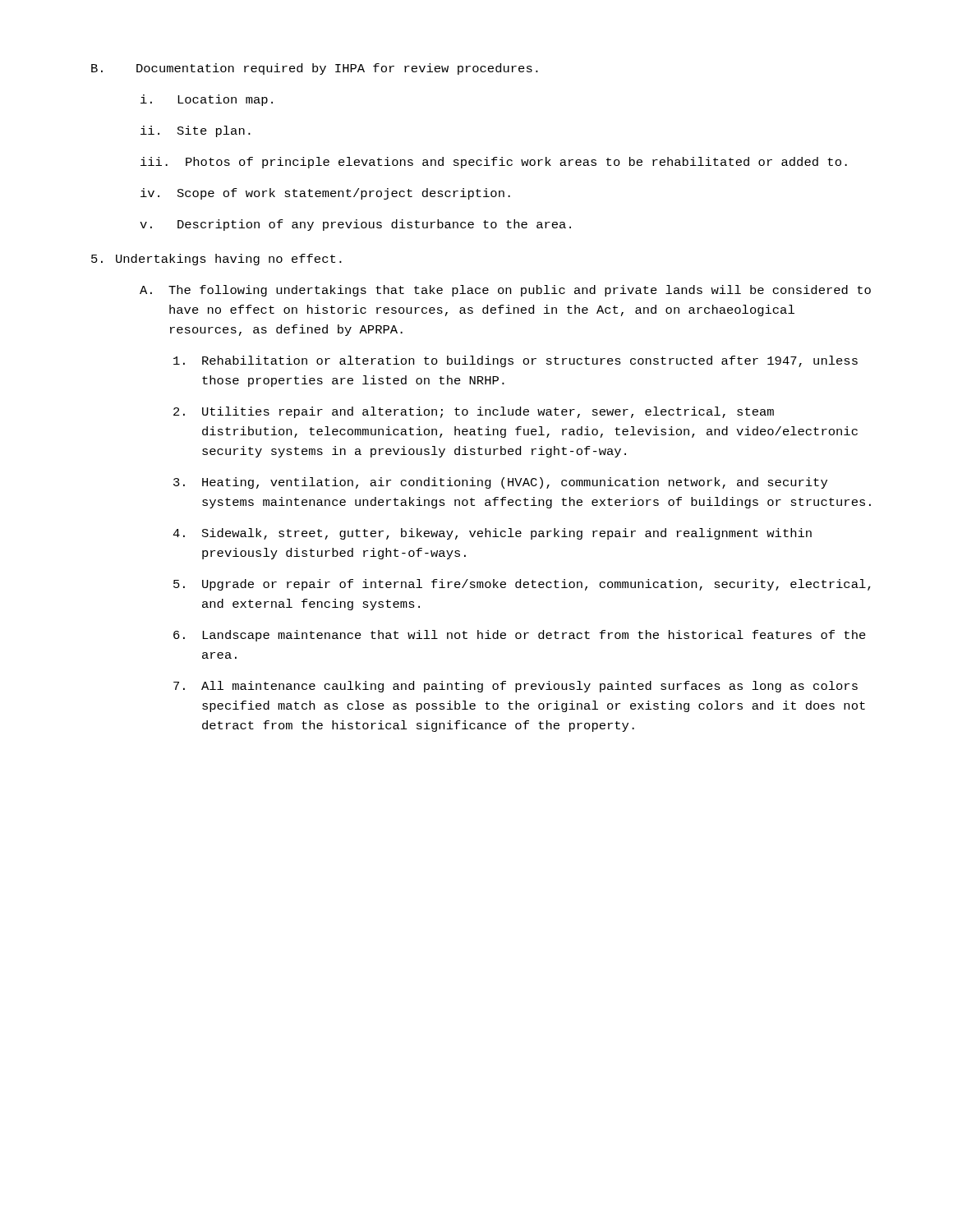Viewport: 953px width, 1232px height.
Task: Point to the block starting "v. Description of any previous disturbance"
Action: tap(509, 225)
